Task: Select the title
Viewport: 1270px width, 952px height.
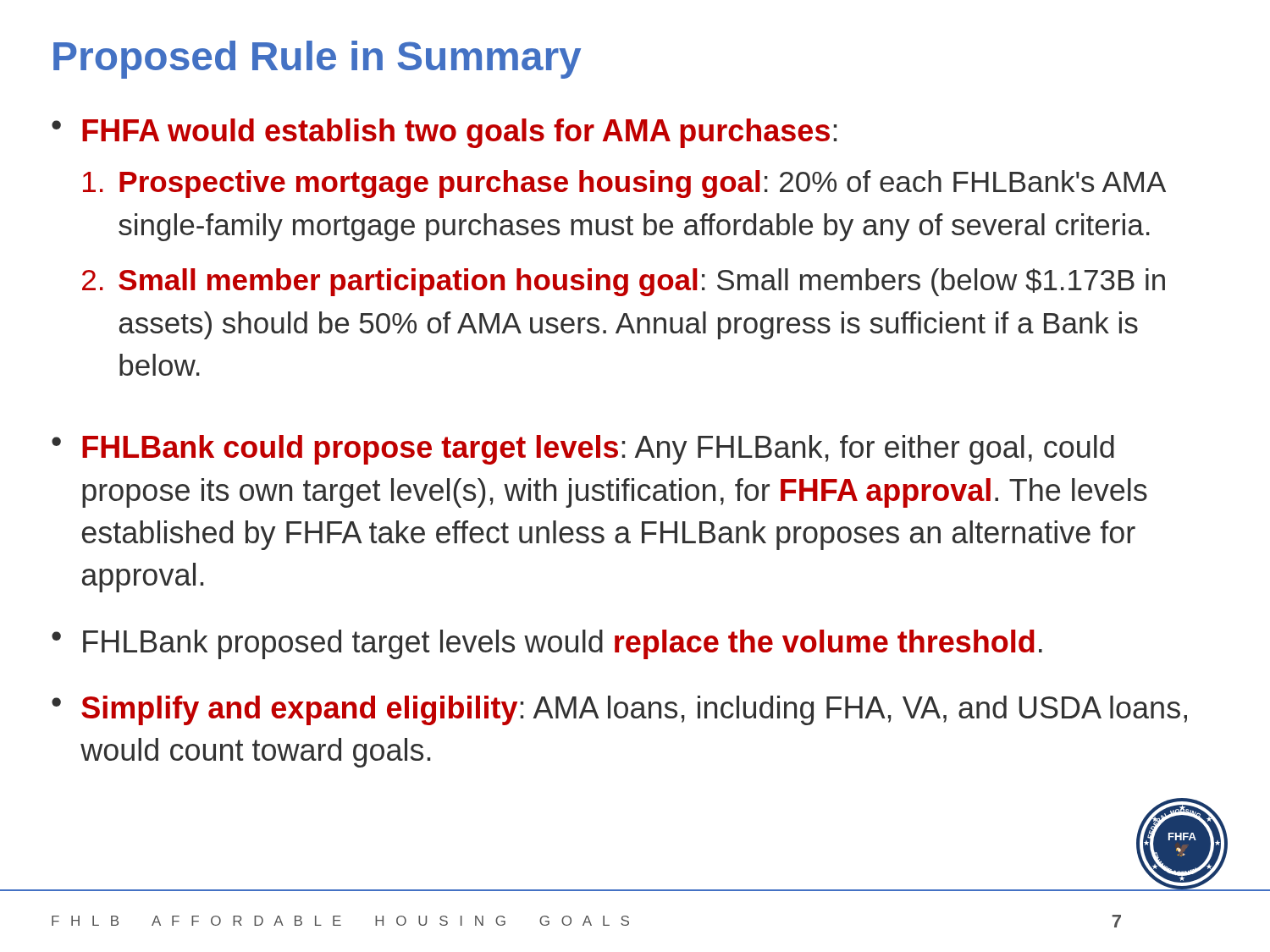Action: coord(316,56)
